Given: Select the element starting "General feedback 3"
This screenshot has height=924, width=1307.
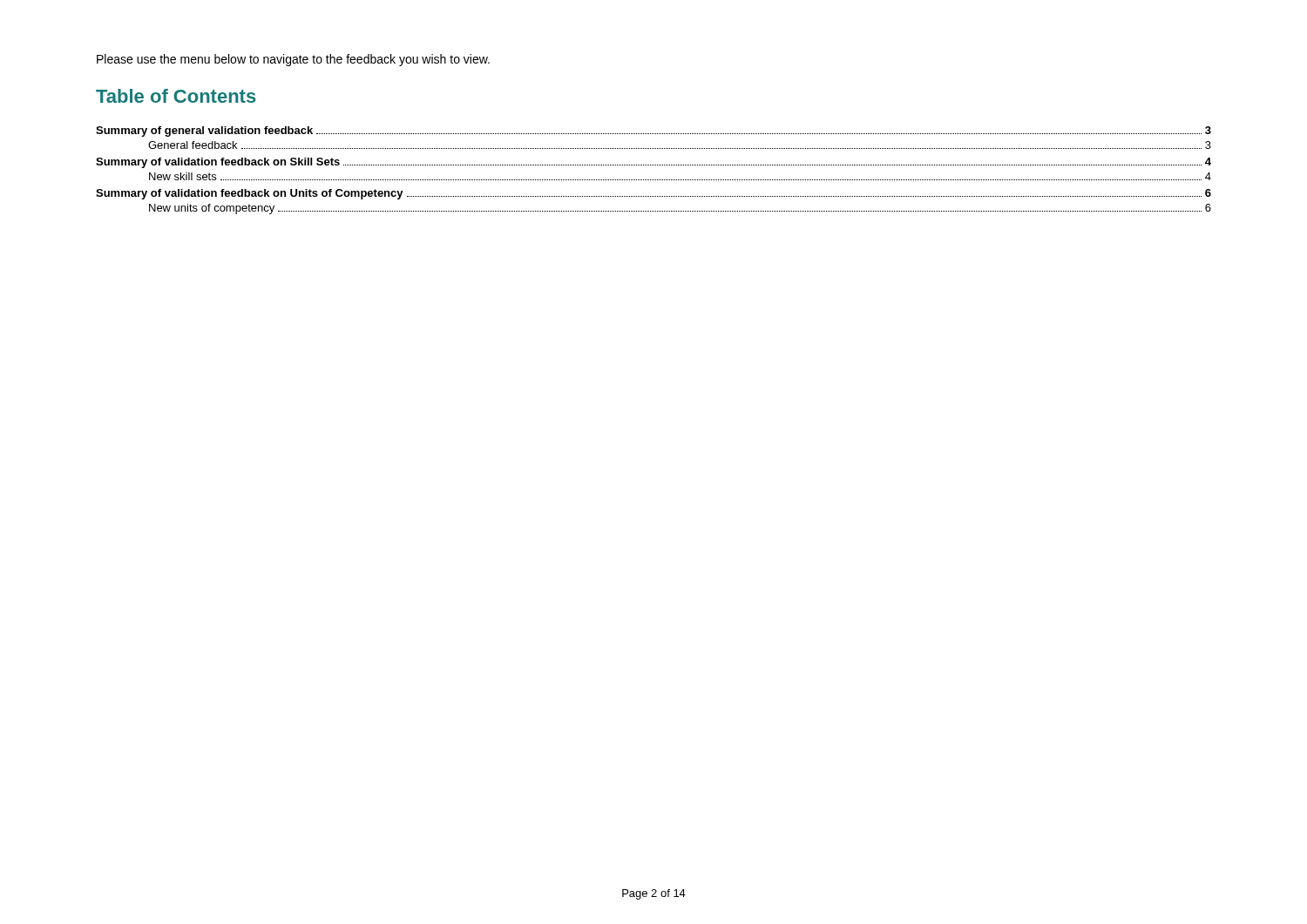Looking at the screenshot, I should 680,145.
